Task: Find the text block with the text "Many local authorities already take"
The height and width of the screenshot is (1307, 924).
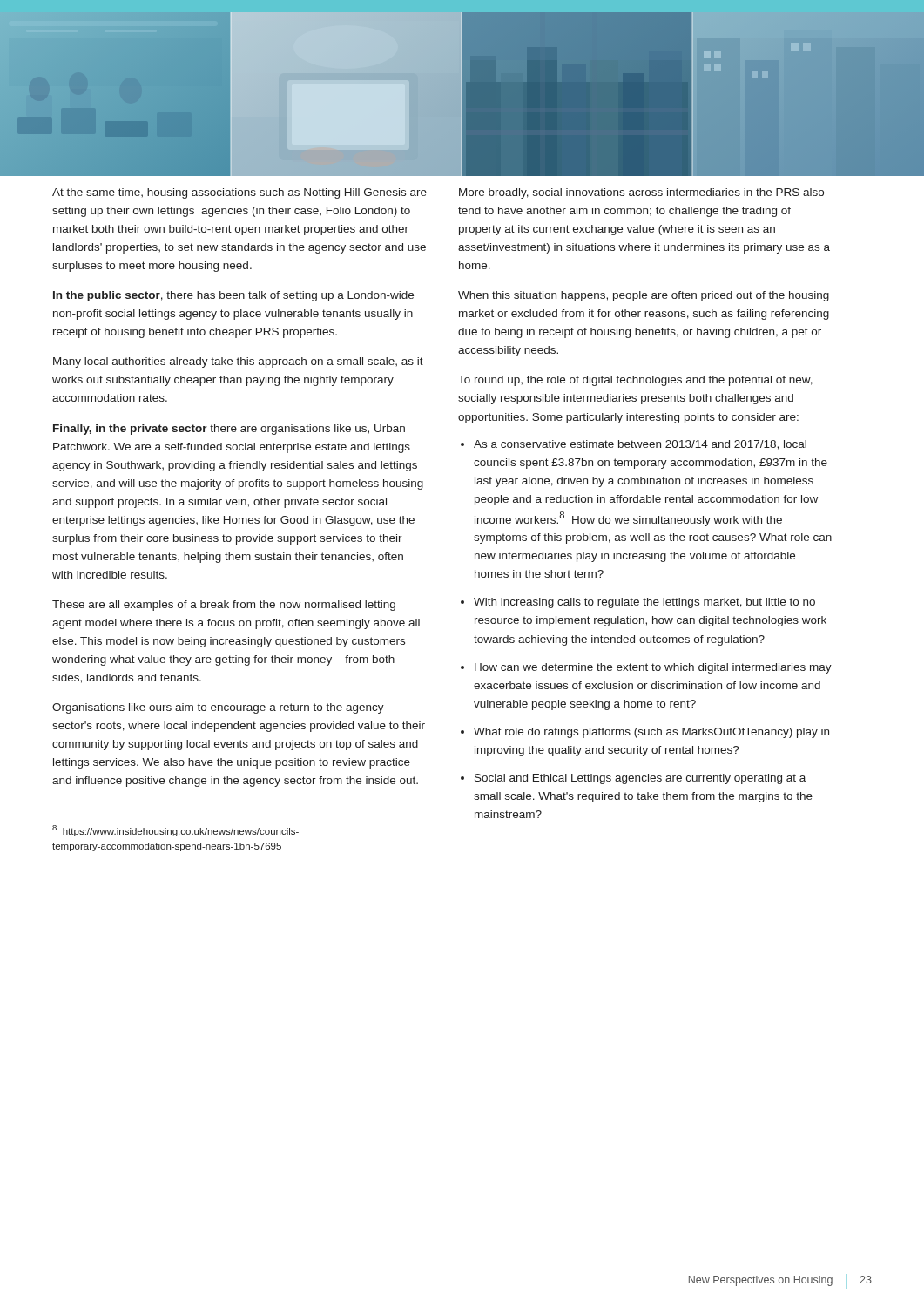Action: click(x=238, y=380)
